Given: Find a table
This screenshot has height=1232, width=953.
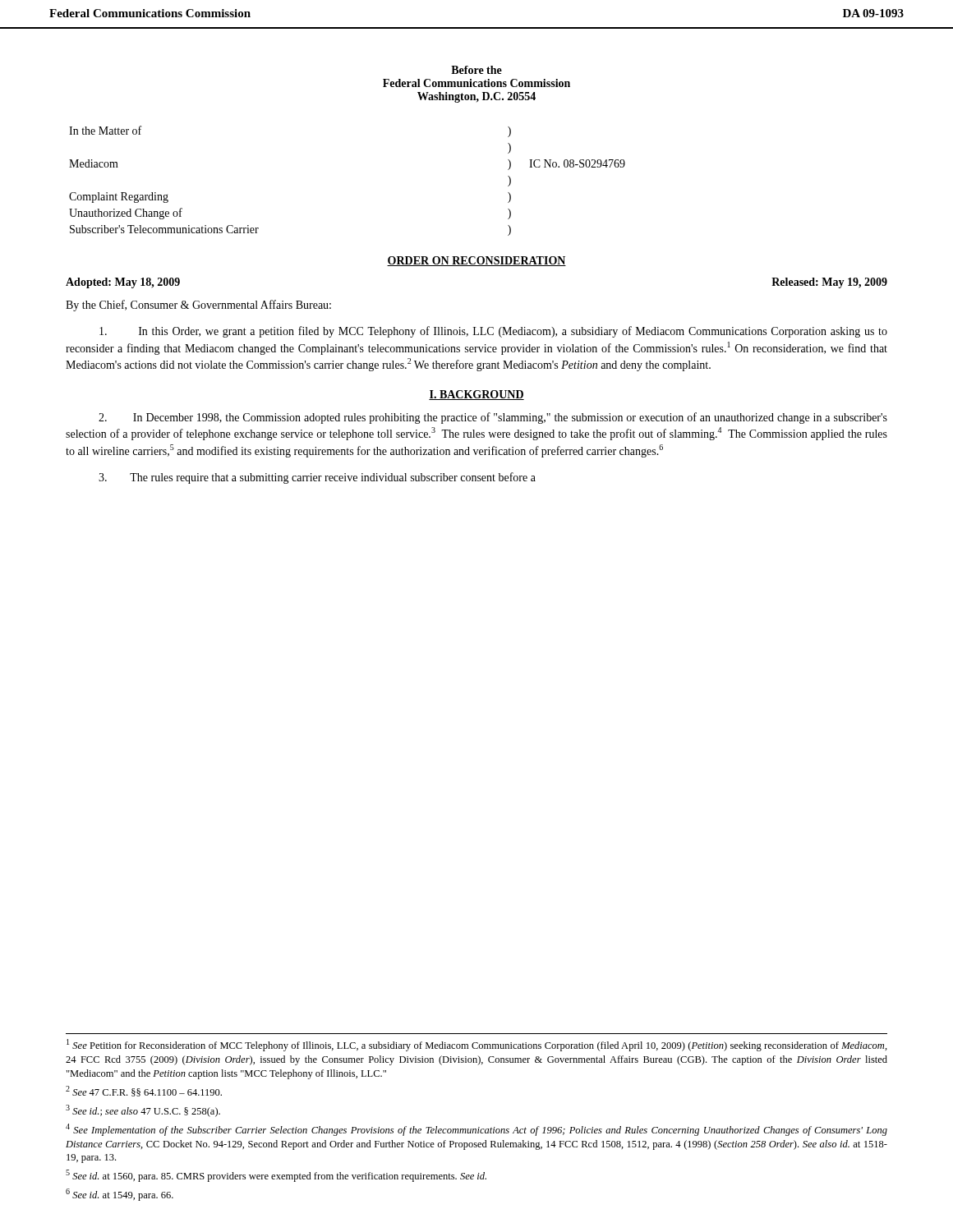Looking at the screenshot, I should [x=476, y=181].
